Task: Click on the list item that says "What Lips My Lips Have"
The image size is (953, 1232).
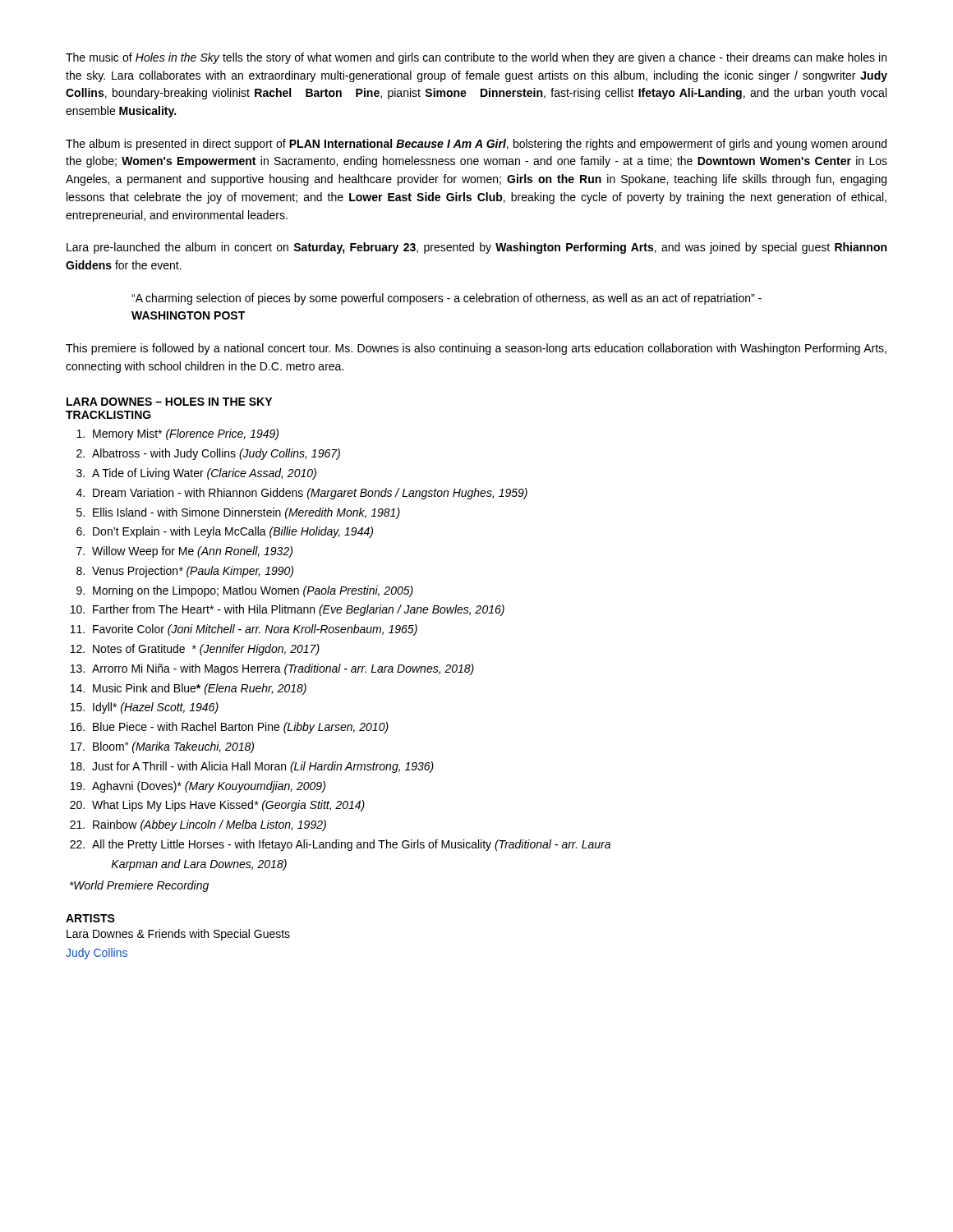Action: coord(229,805)
